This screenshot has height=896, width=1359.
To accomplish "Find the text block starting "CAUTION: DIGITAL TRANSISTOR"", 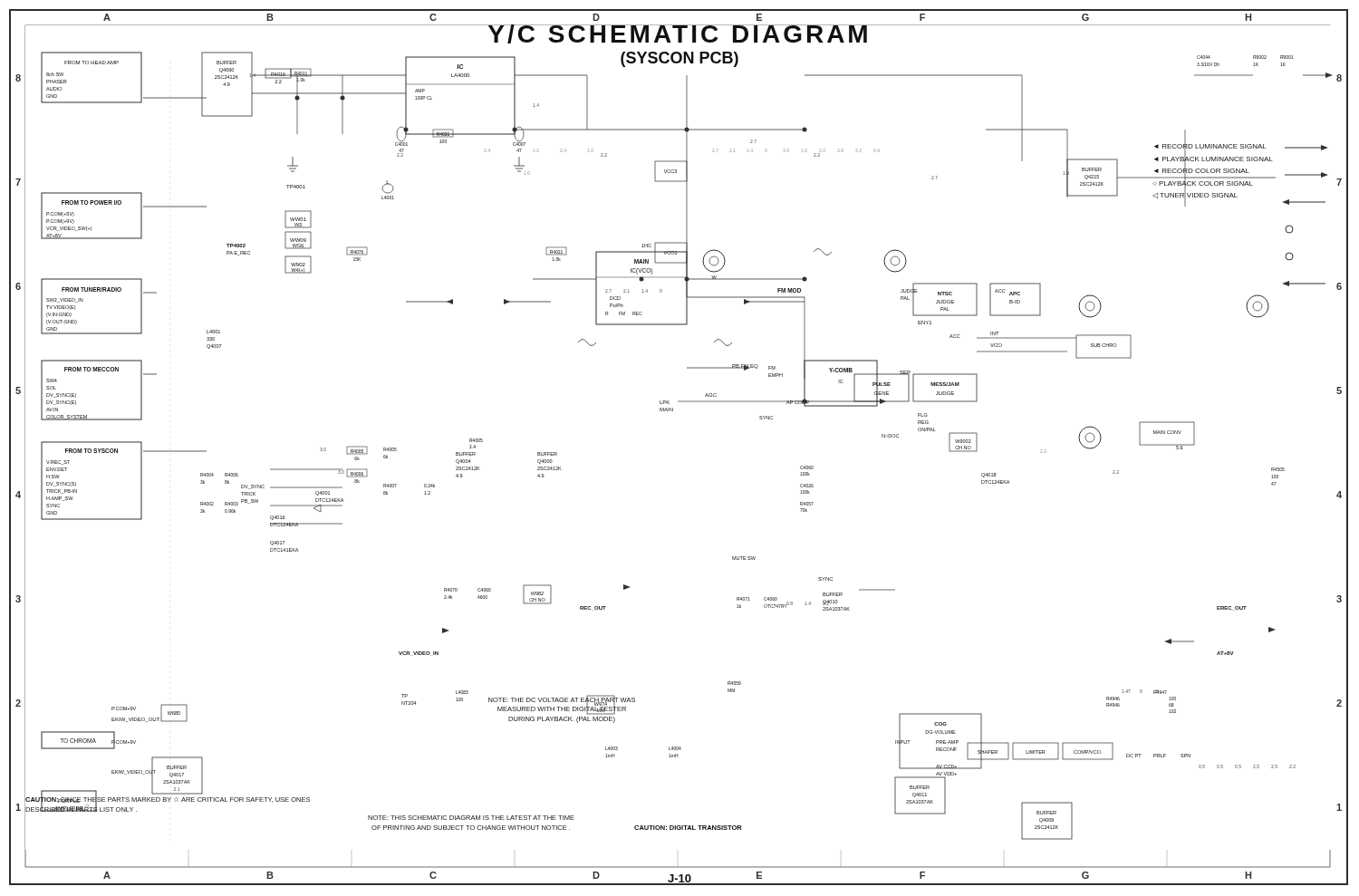I will click(x=688, y=827).
